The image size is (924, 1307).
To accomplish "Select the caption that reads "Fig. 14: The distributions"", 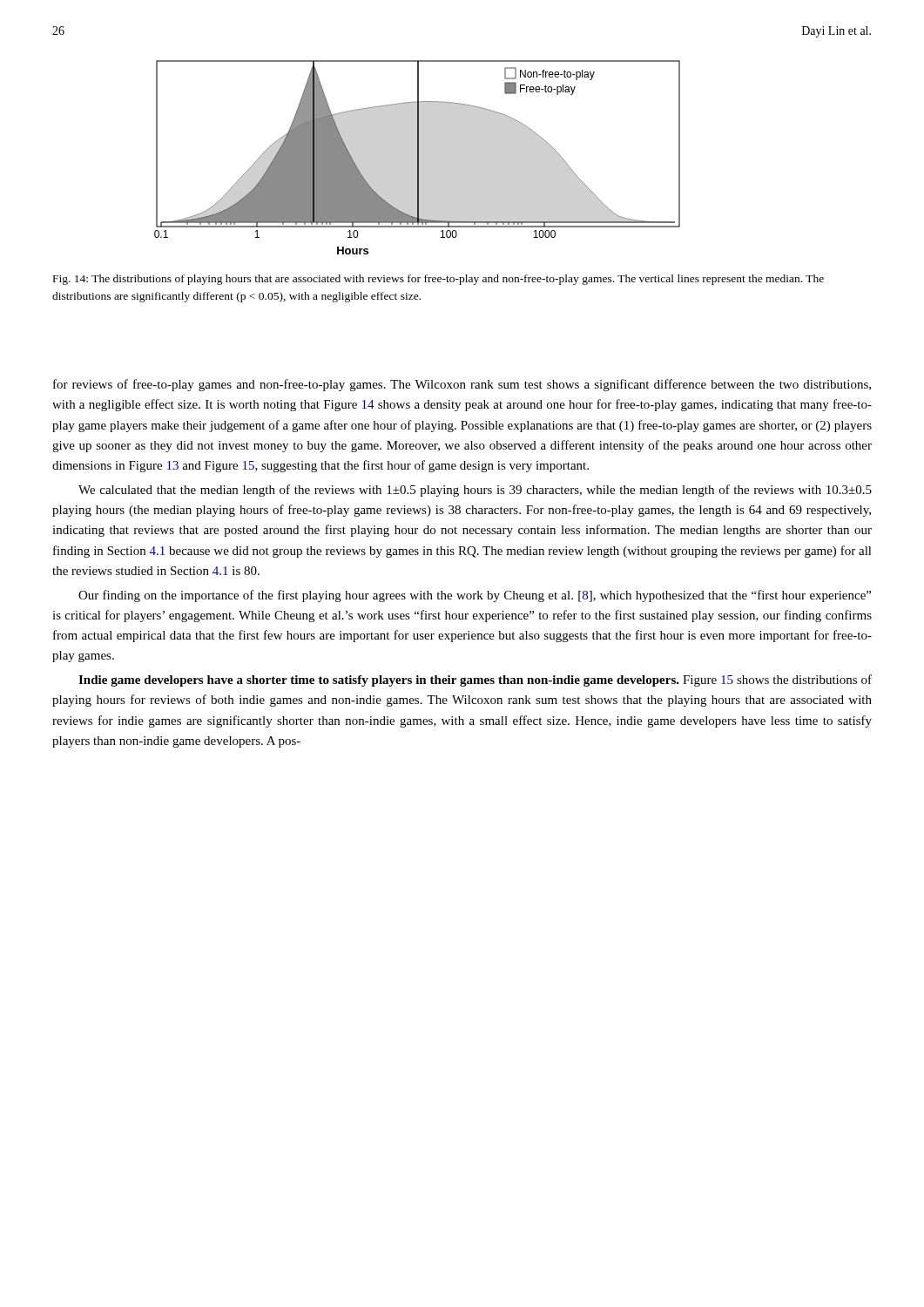I will tap(438, 287).
